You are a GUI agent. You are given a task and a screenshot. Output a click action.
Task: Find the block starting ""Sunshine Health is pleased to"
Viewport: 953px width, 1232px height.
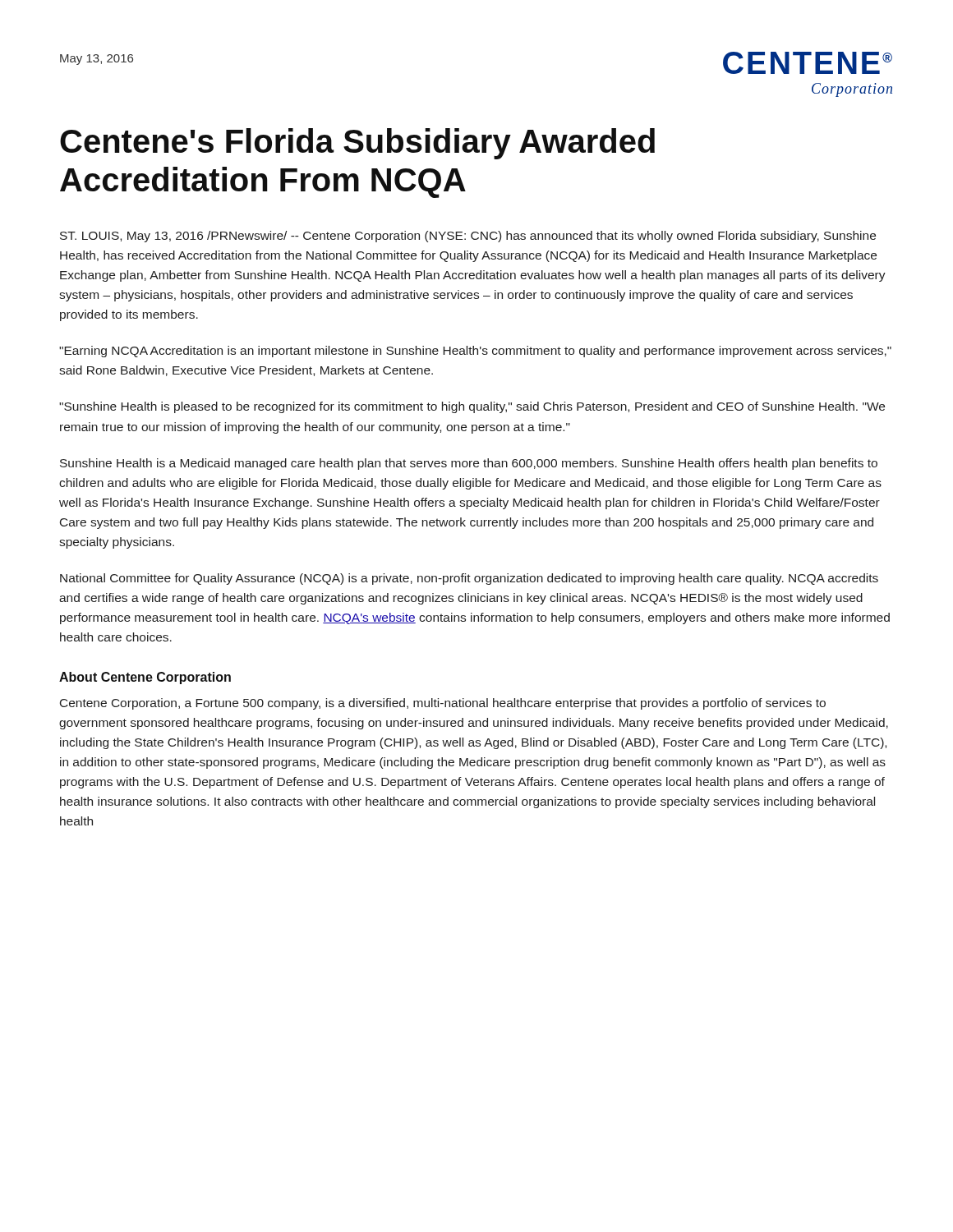(472, 416)
